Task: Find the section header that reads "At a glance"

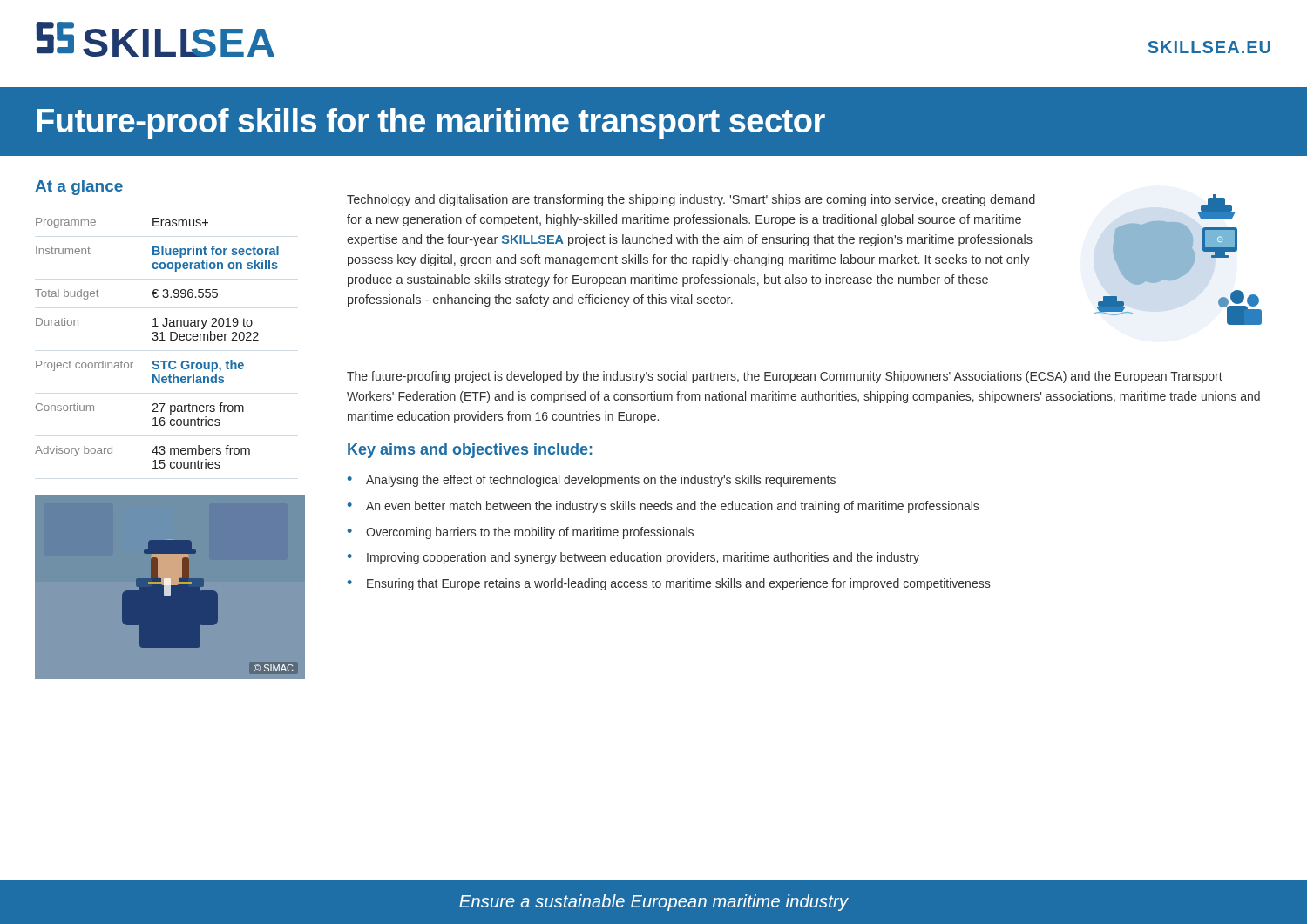Action: pyautogui.click(x=79, y=186)
